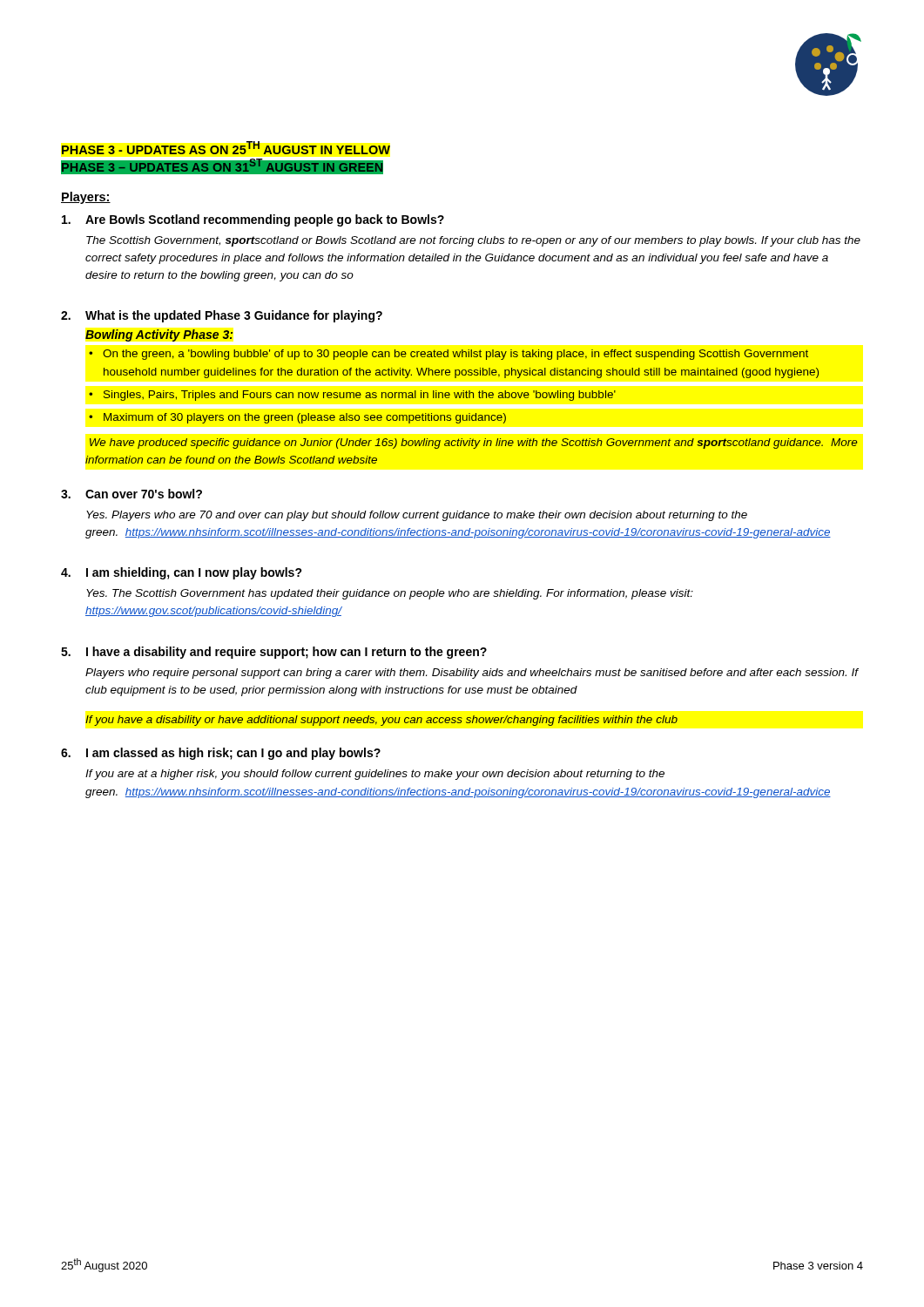
Task: Select the text starting "PHASE 3 - UPDATES AS ON"
Action: coord(226,148)
